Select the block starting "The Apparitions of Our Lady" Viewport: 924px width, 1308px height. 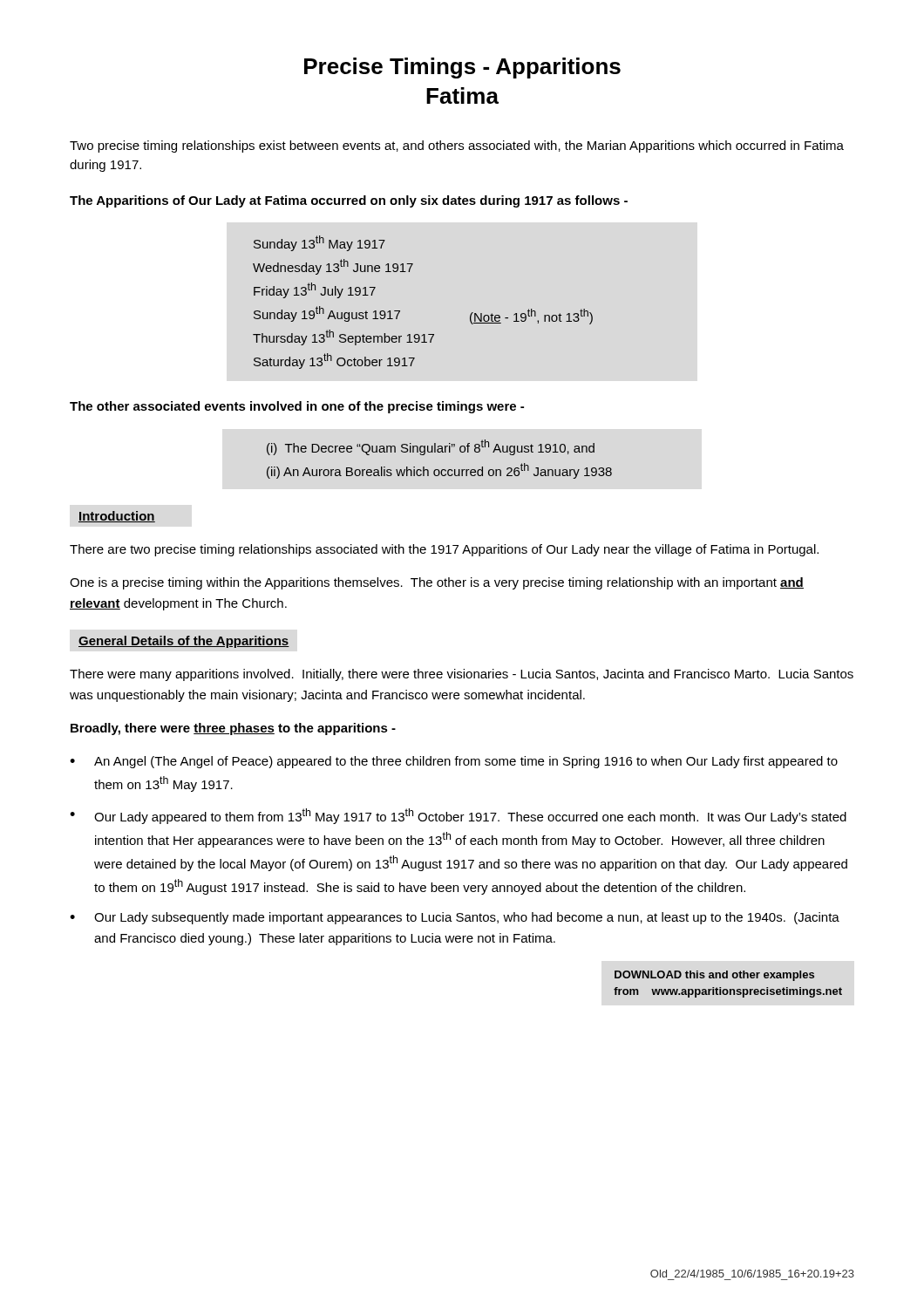coord(349,200)
